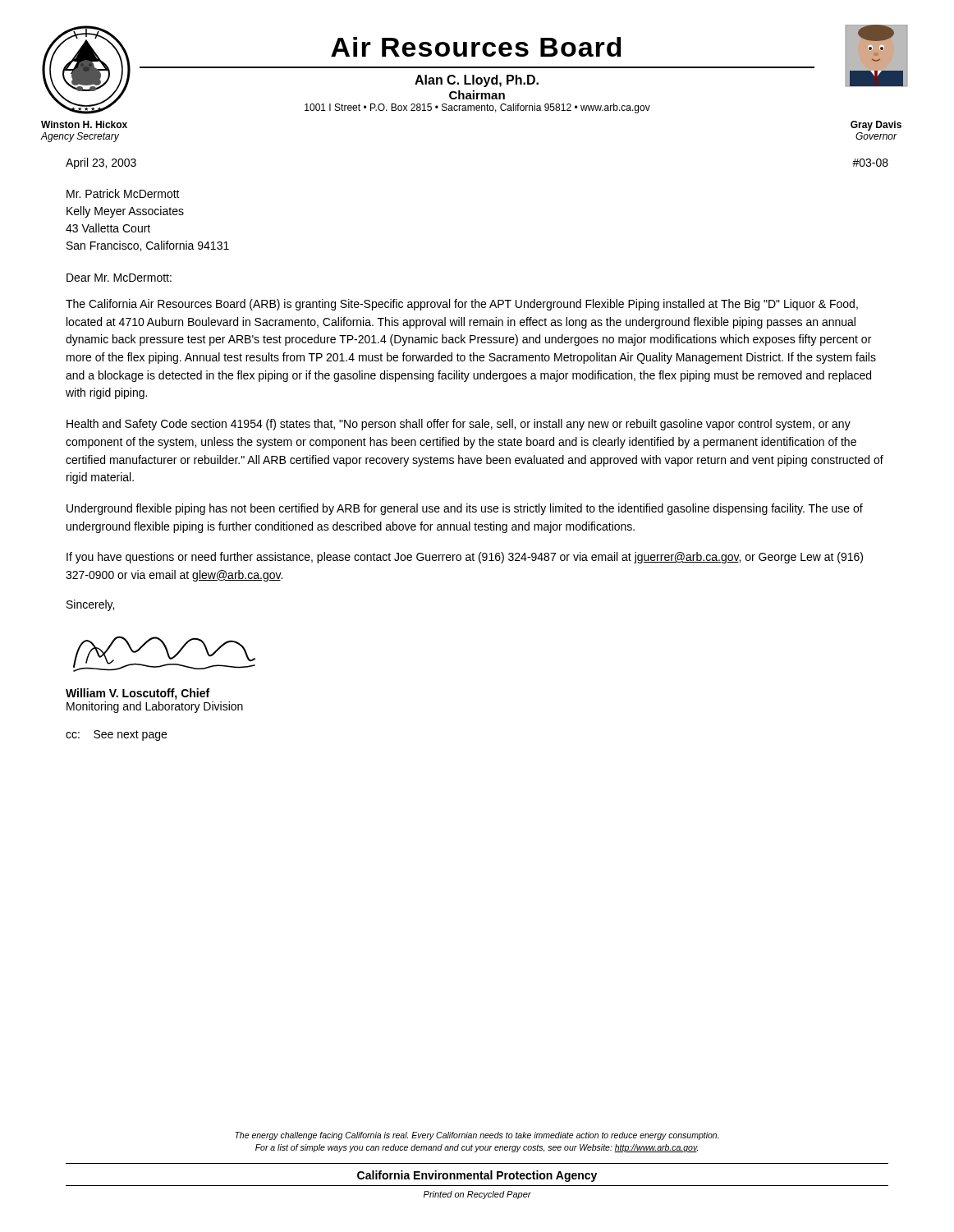Find the region starting "Dear Mr. McDermott:"
This screenshot has height=1232, width=954.
(x=119, y=278)
